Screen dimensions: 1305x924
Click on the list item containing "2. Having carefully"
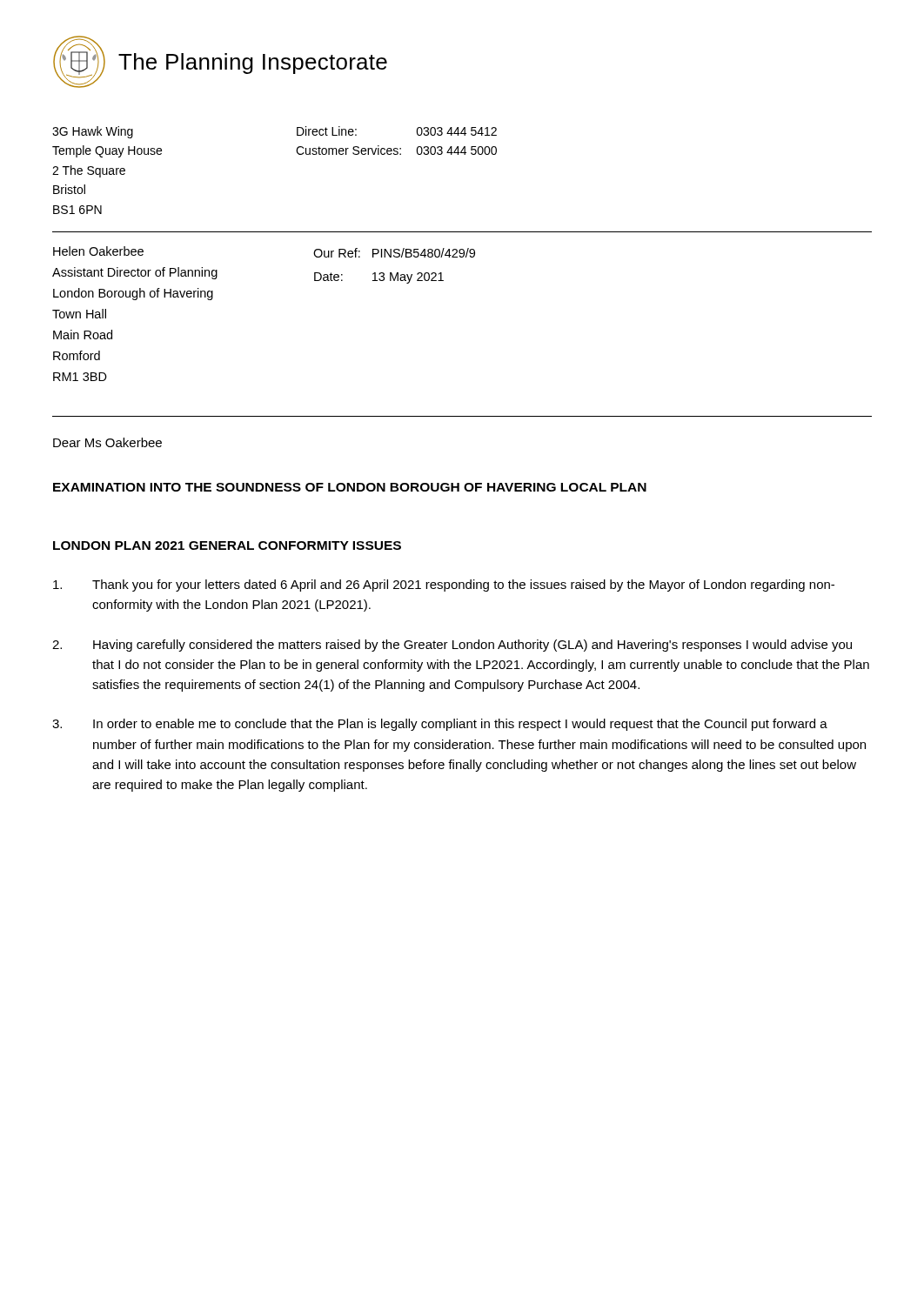pyautogui.click(x=462, y=664)
